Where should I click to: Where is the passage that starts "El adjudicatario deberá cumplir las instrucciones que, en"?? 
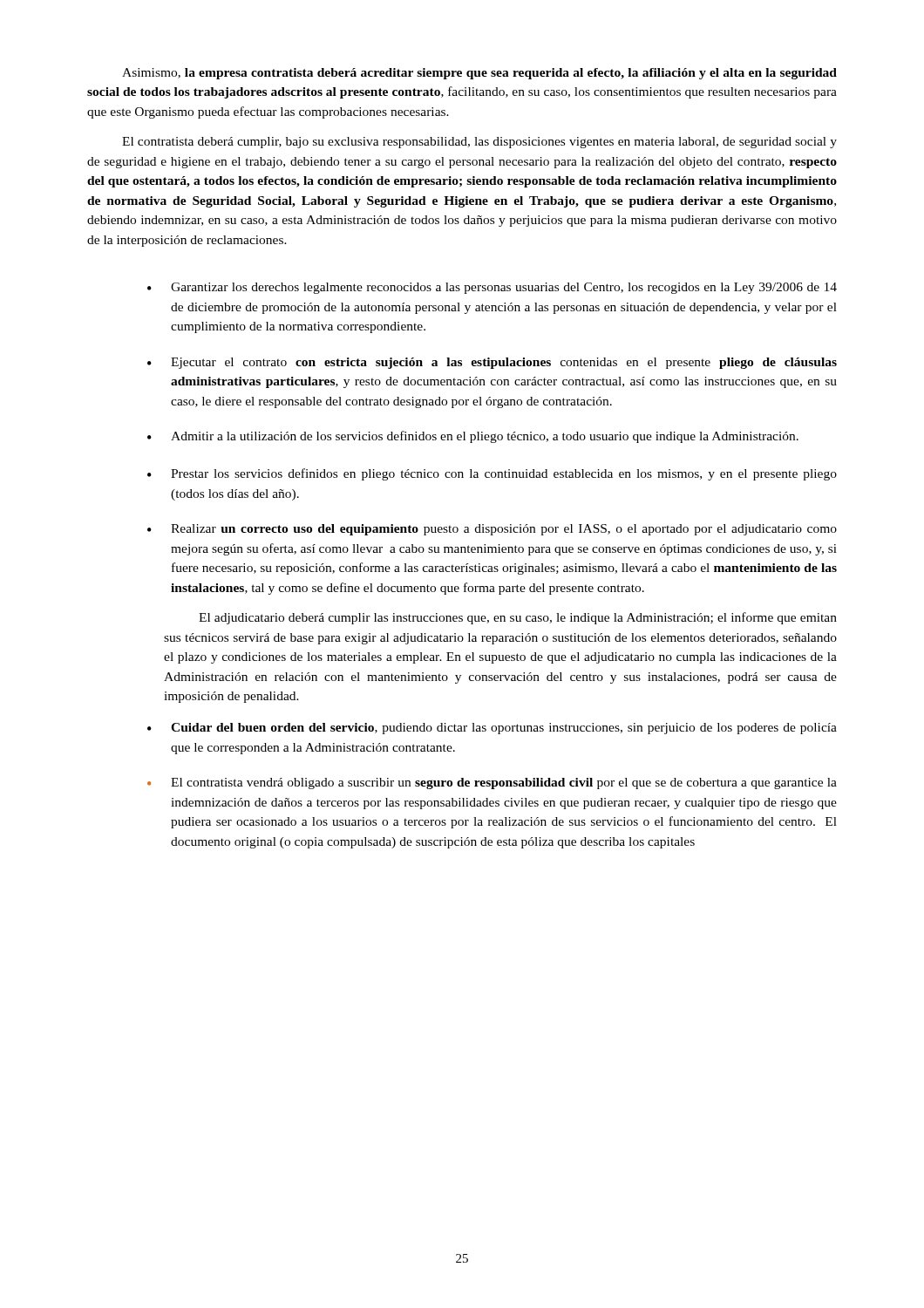500,656
